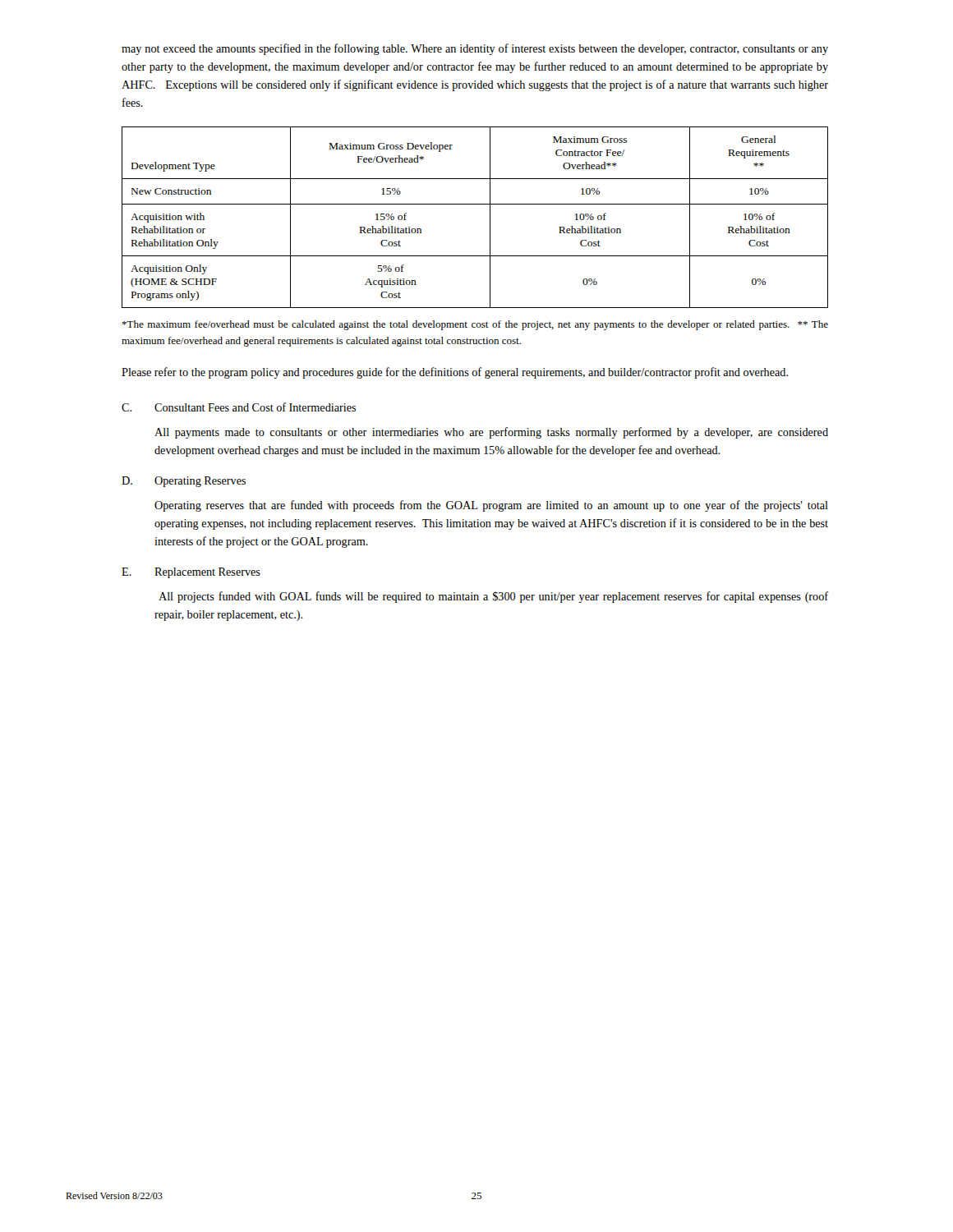953x1232 pixels.
Task: Locate the passage starting "Operating reserves that are funded with proceeds"
Action: tap(491, 523)
